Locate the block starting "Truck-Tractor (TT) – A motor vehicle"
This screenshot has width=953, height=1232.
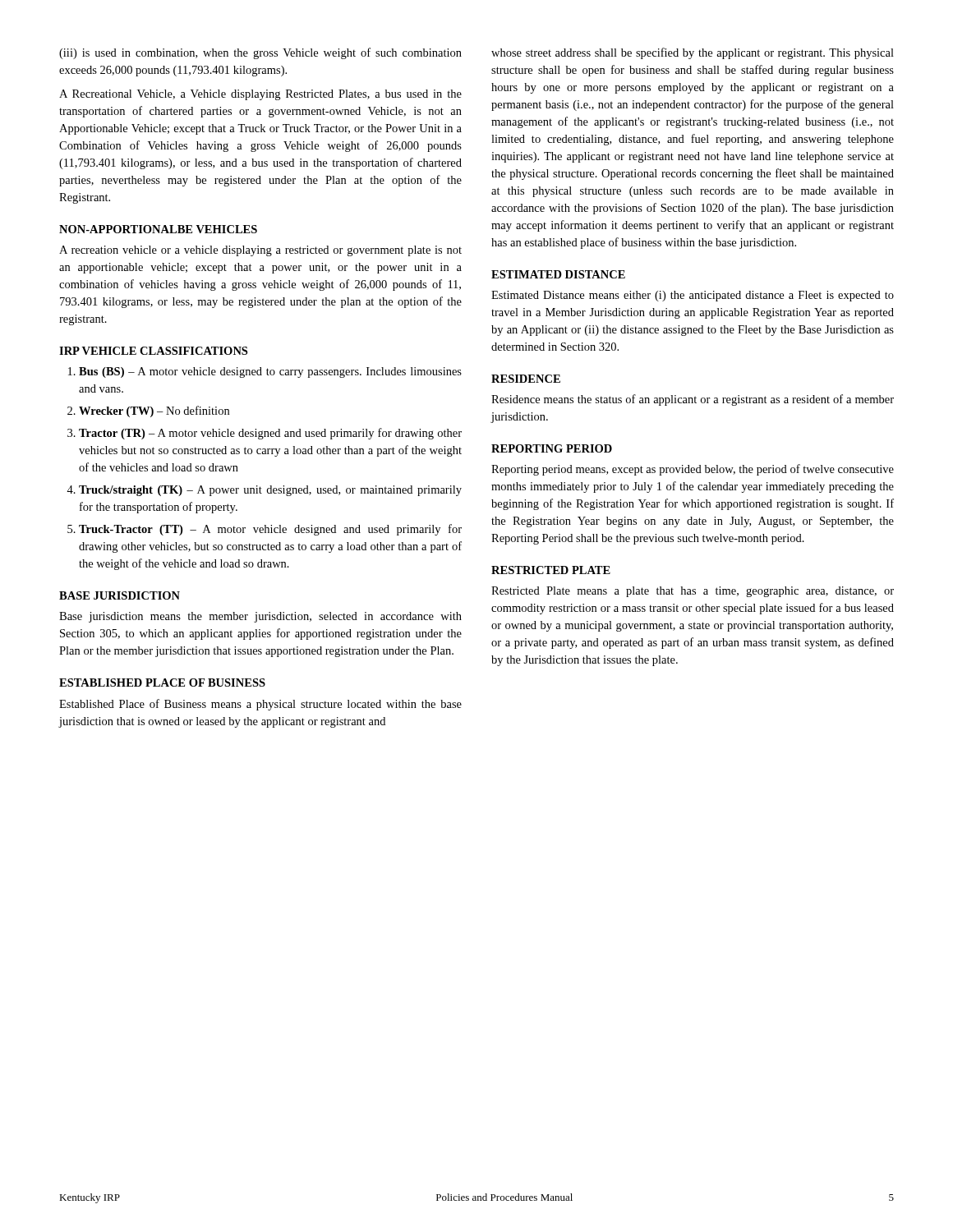[x=270, y=547]
